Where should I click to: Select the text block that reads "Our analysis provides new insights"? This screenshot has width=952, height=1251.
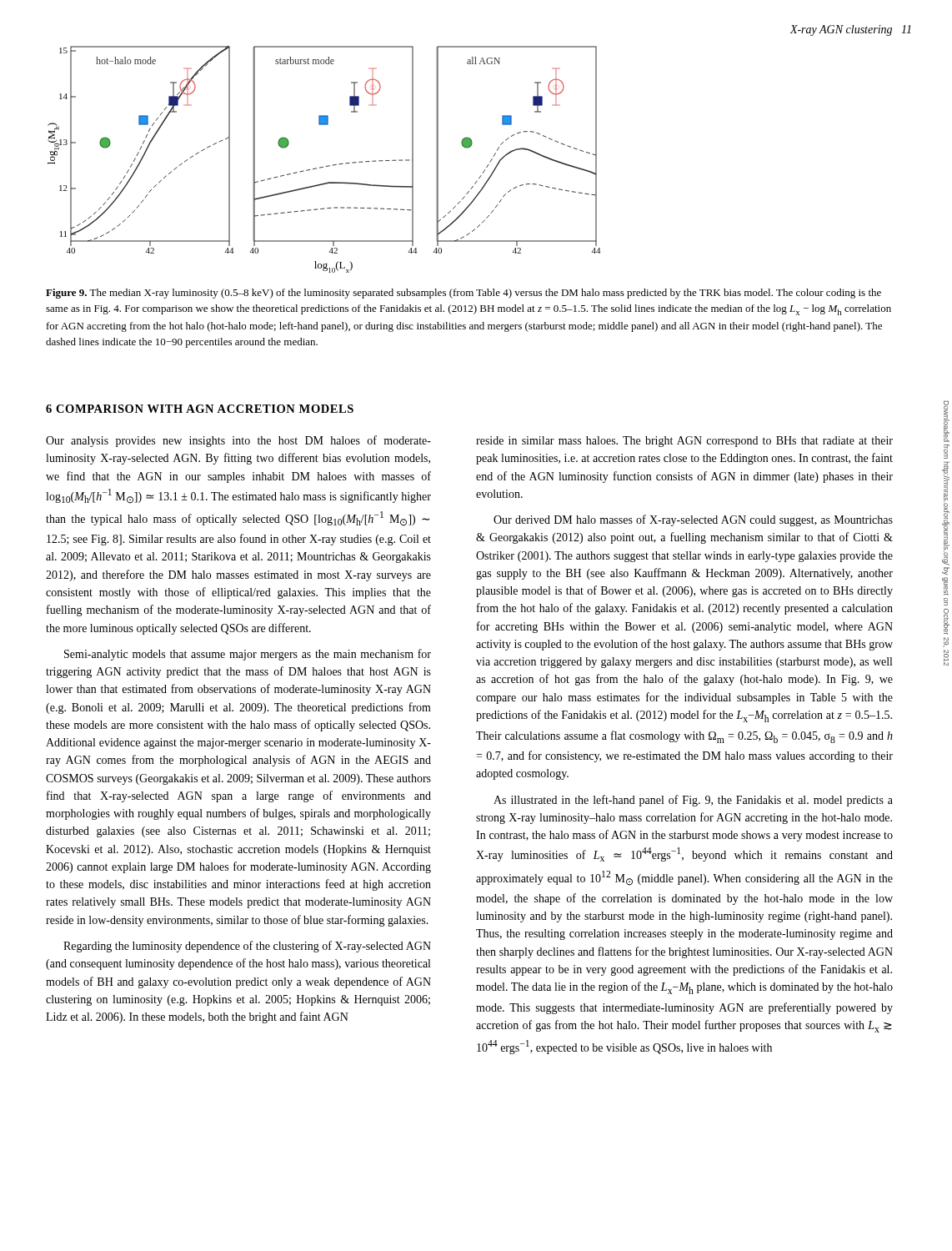point(238,729)
